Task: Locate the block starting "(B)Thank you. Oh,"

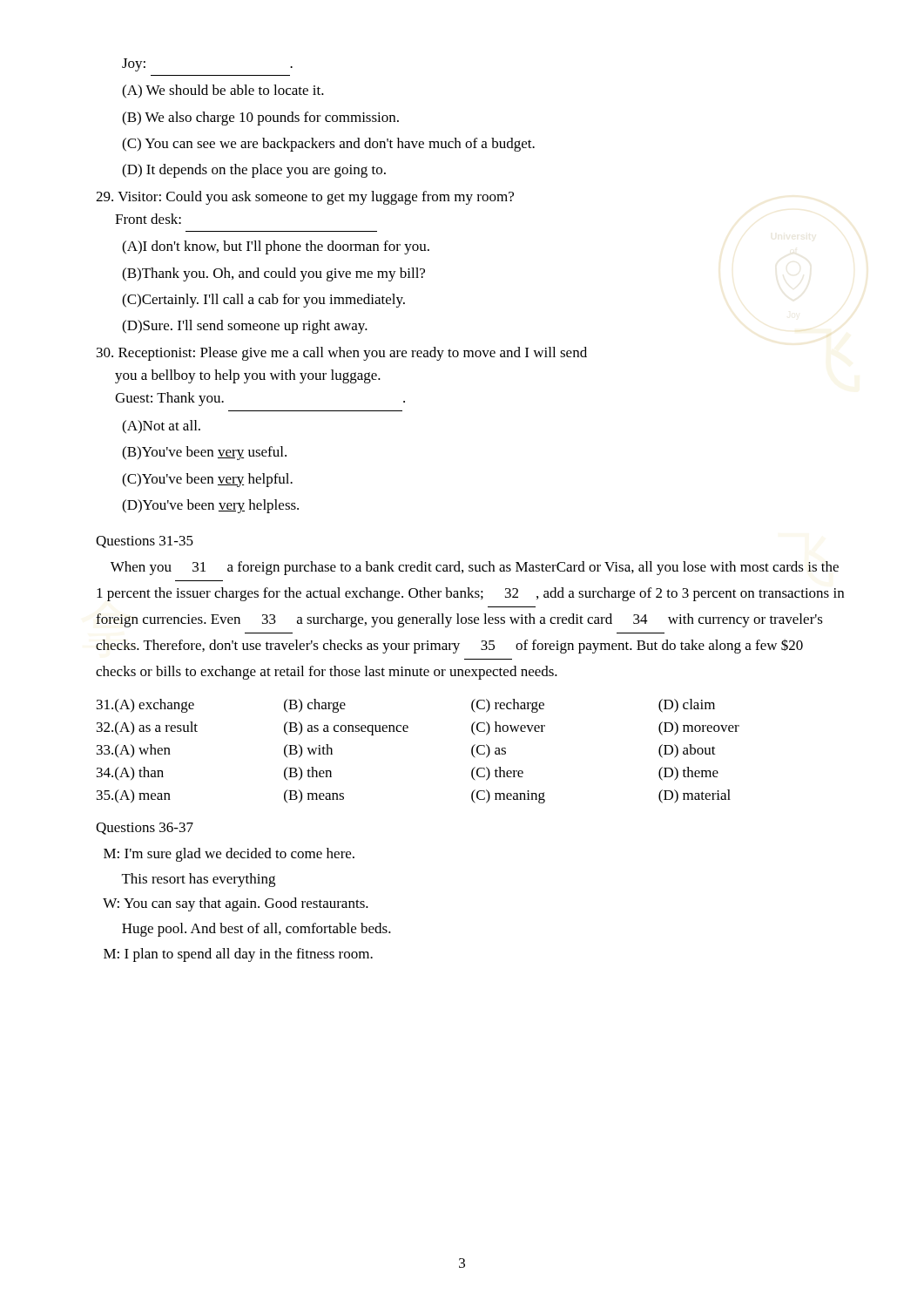Action: 274,273
